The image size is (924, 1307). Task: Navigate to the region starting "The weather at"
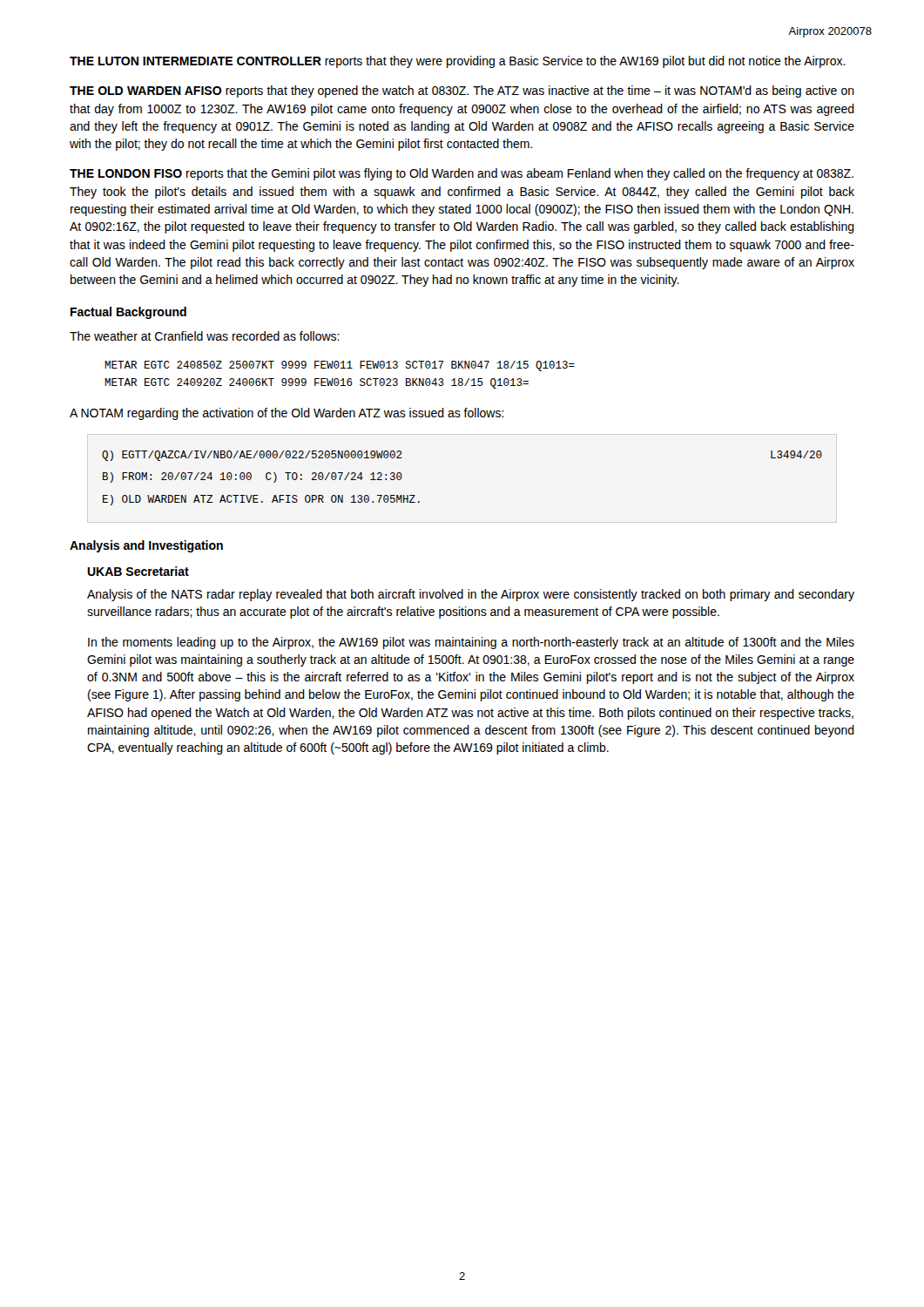205,336
